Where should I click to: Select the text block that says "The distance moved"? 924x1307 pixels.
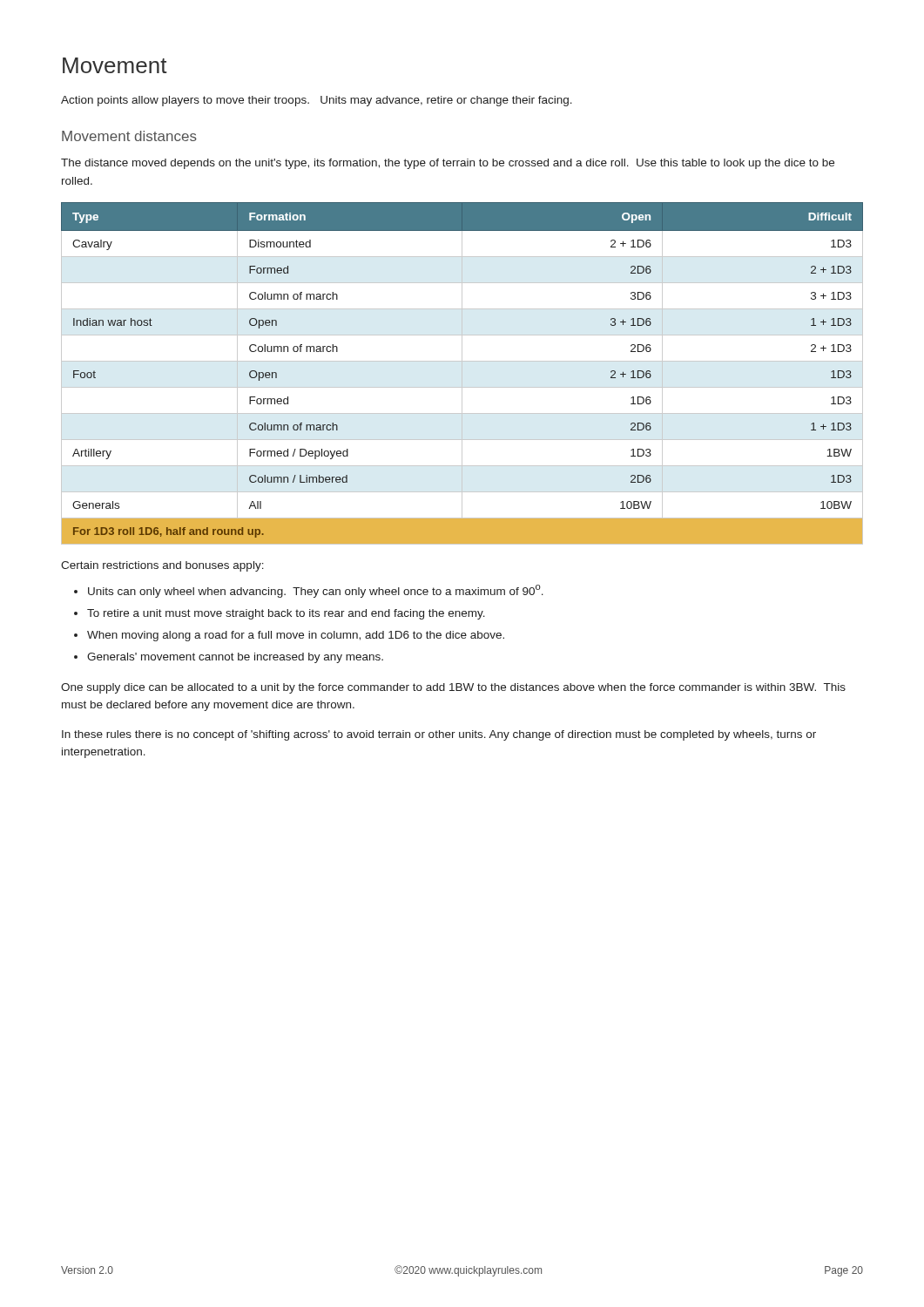[462, 172]
